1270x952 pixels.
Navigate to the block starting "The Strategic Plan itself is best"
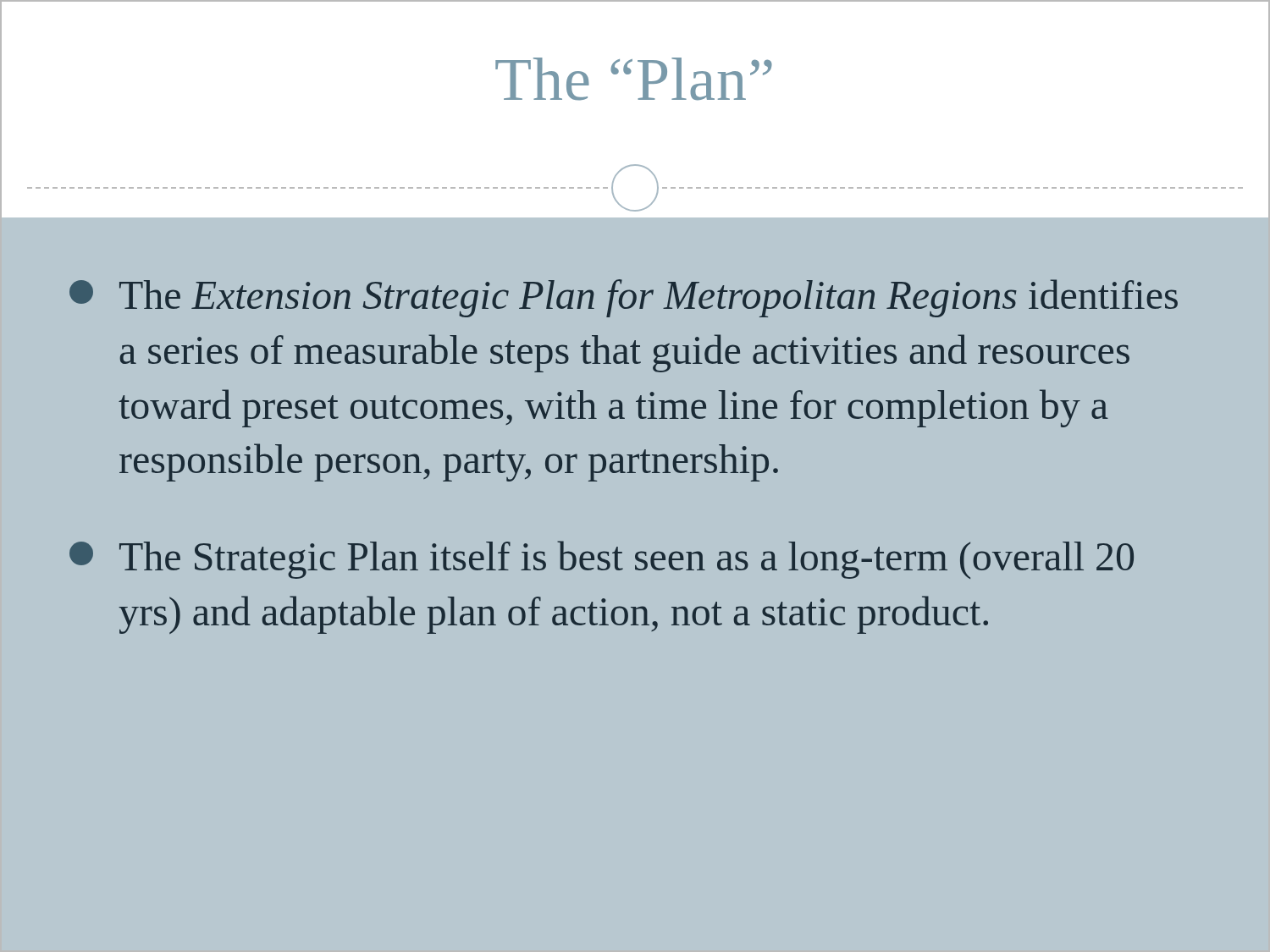(x=635, y=585)
